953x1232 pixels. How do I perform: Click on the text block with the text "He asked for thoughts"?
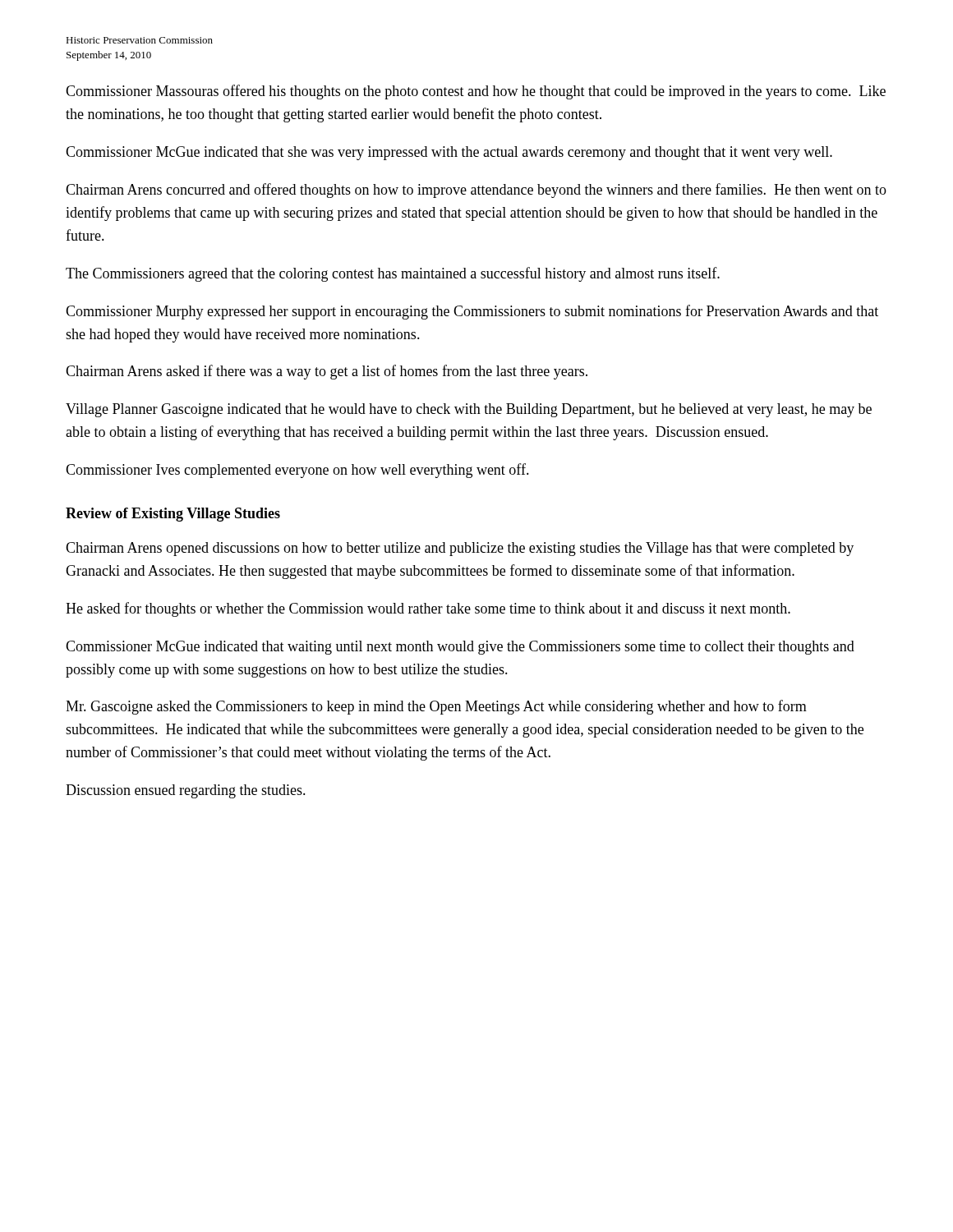coord(428,608)
